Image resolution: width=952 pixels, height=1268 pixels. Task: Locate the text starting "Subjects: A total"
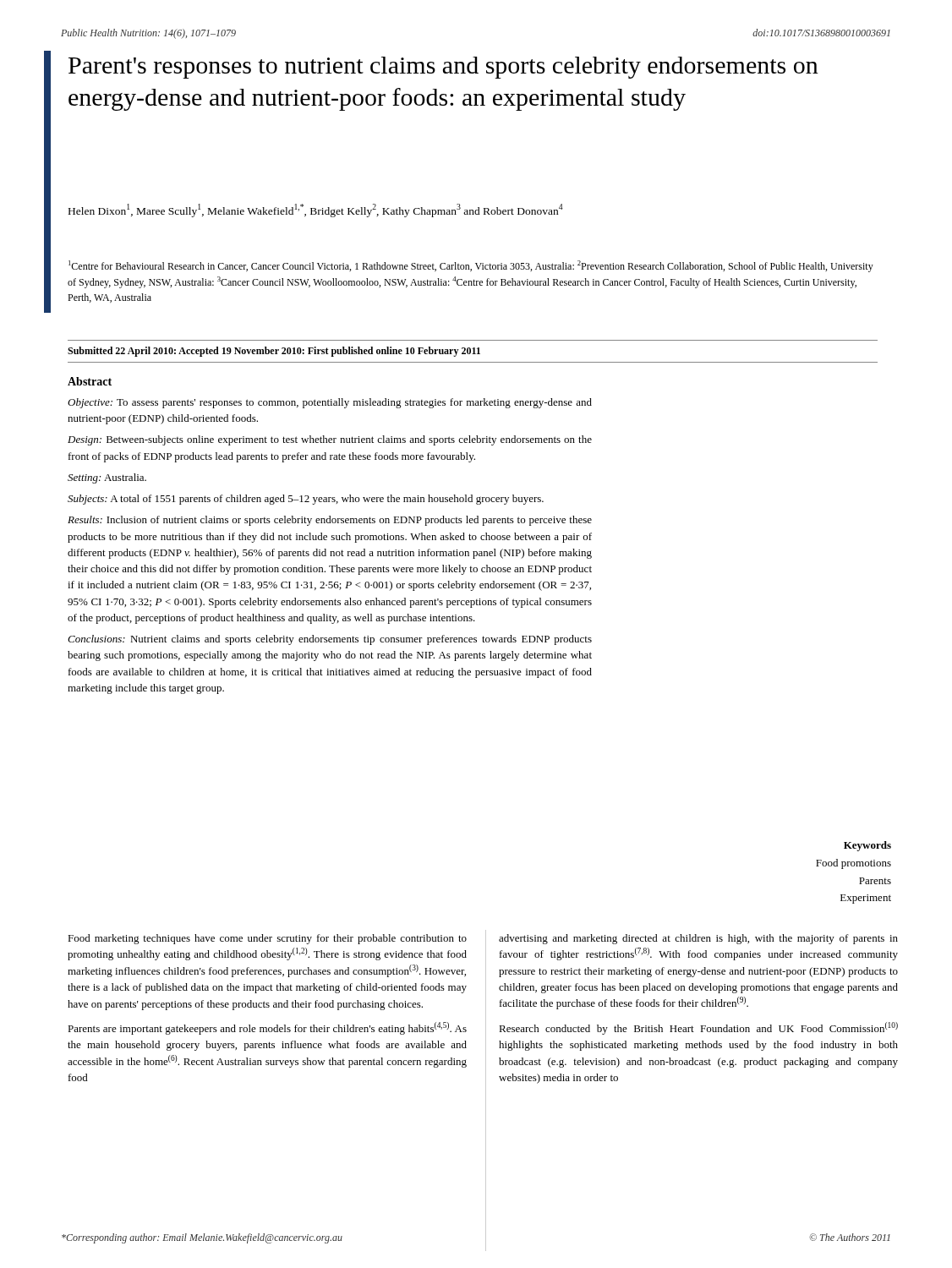point(306,498)
